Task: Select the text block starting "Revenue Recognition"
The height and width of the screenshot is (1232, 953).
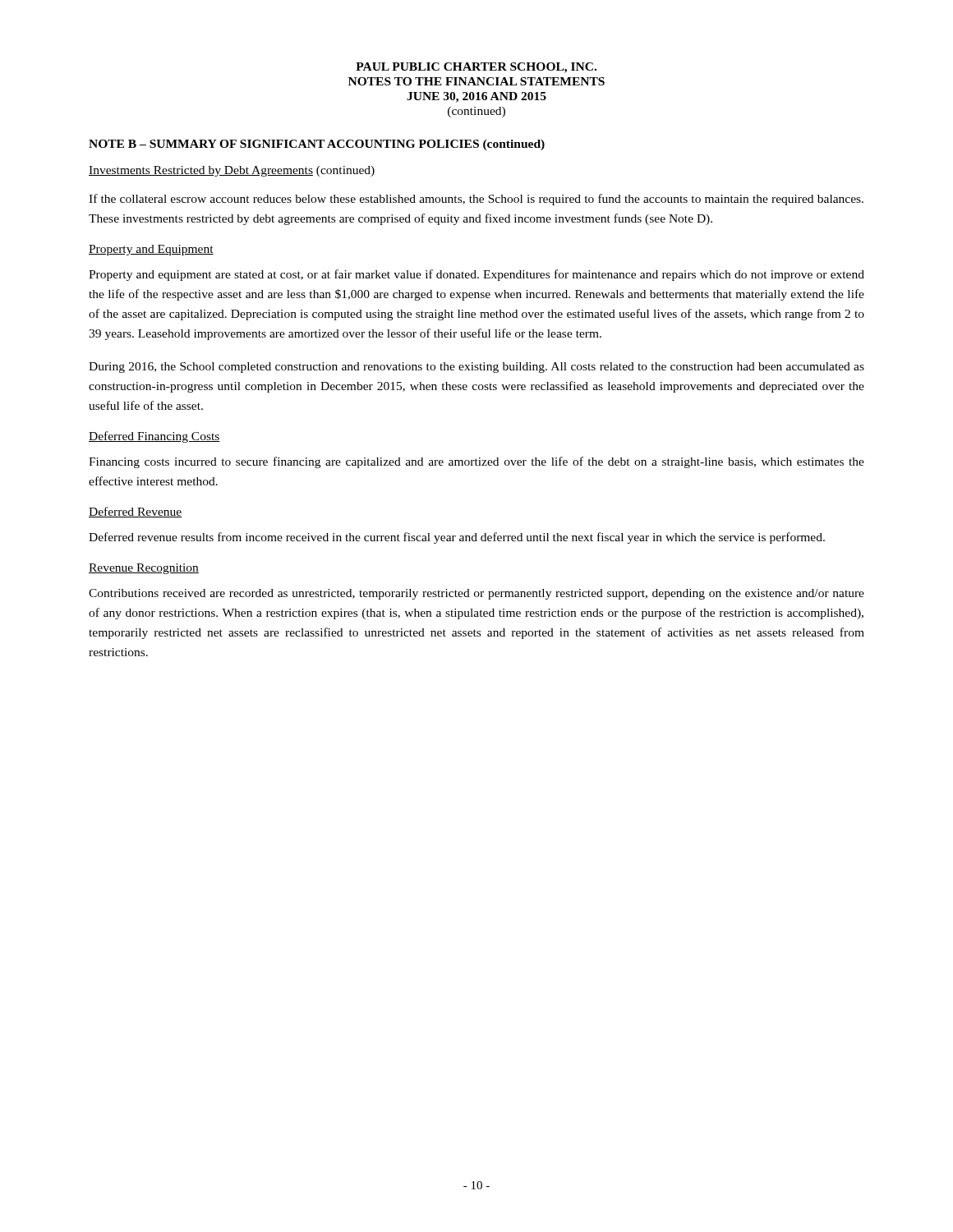Action: [144, 567]
